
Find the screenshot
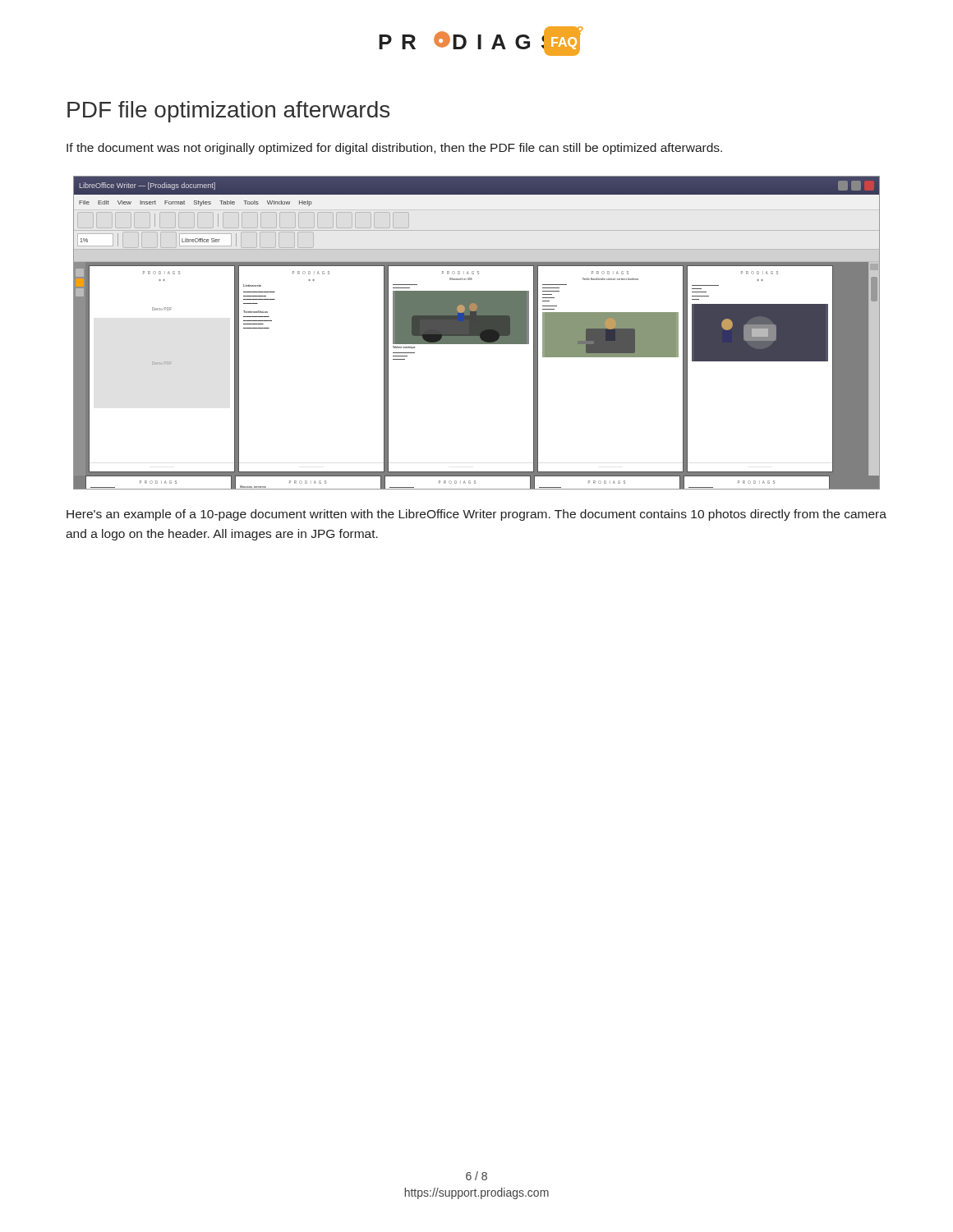coord(476,333)
